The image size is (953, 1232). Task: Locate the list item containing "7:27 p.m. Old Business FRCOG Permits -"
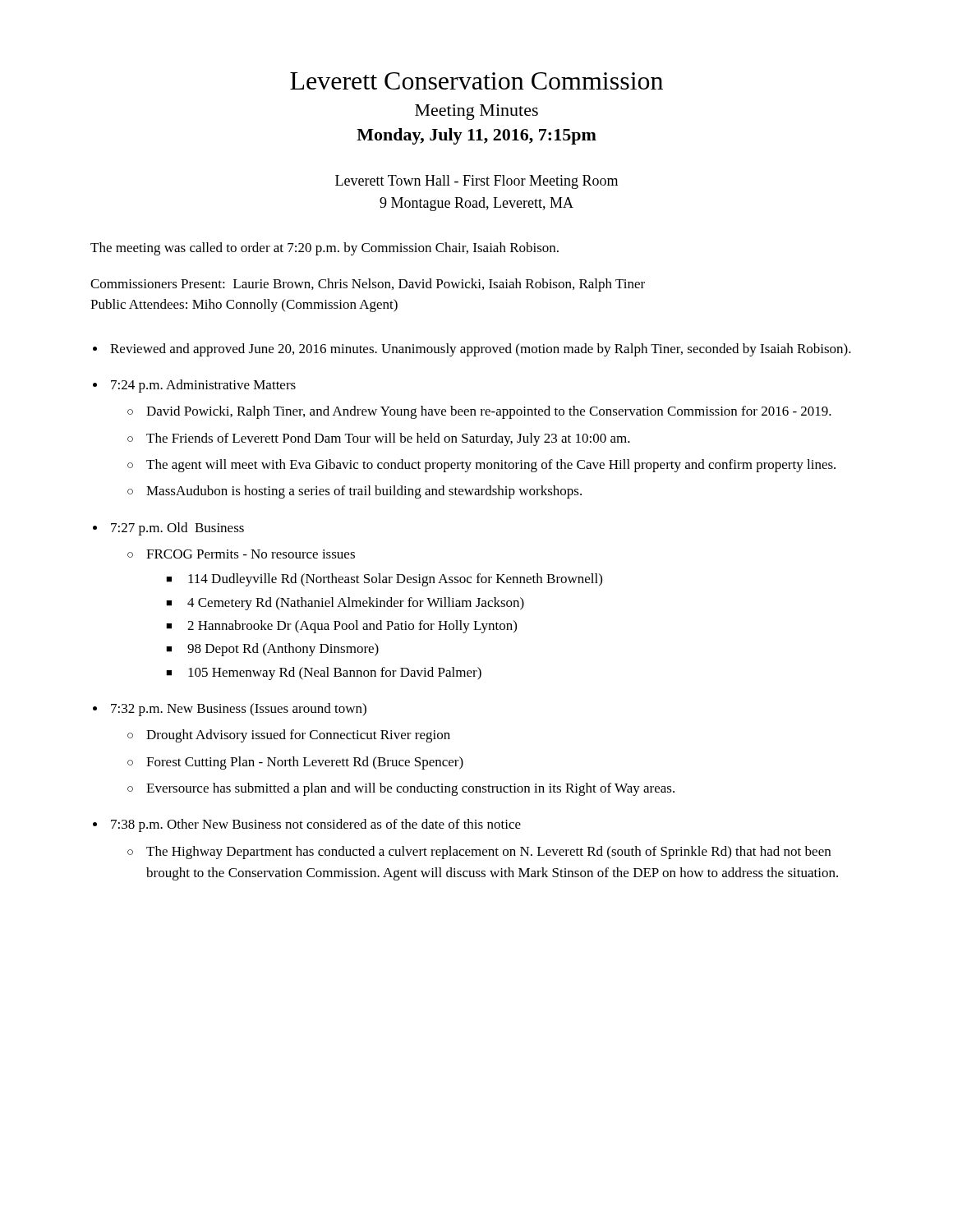tap(486, 601)
